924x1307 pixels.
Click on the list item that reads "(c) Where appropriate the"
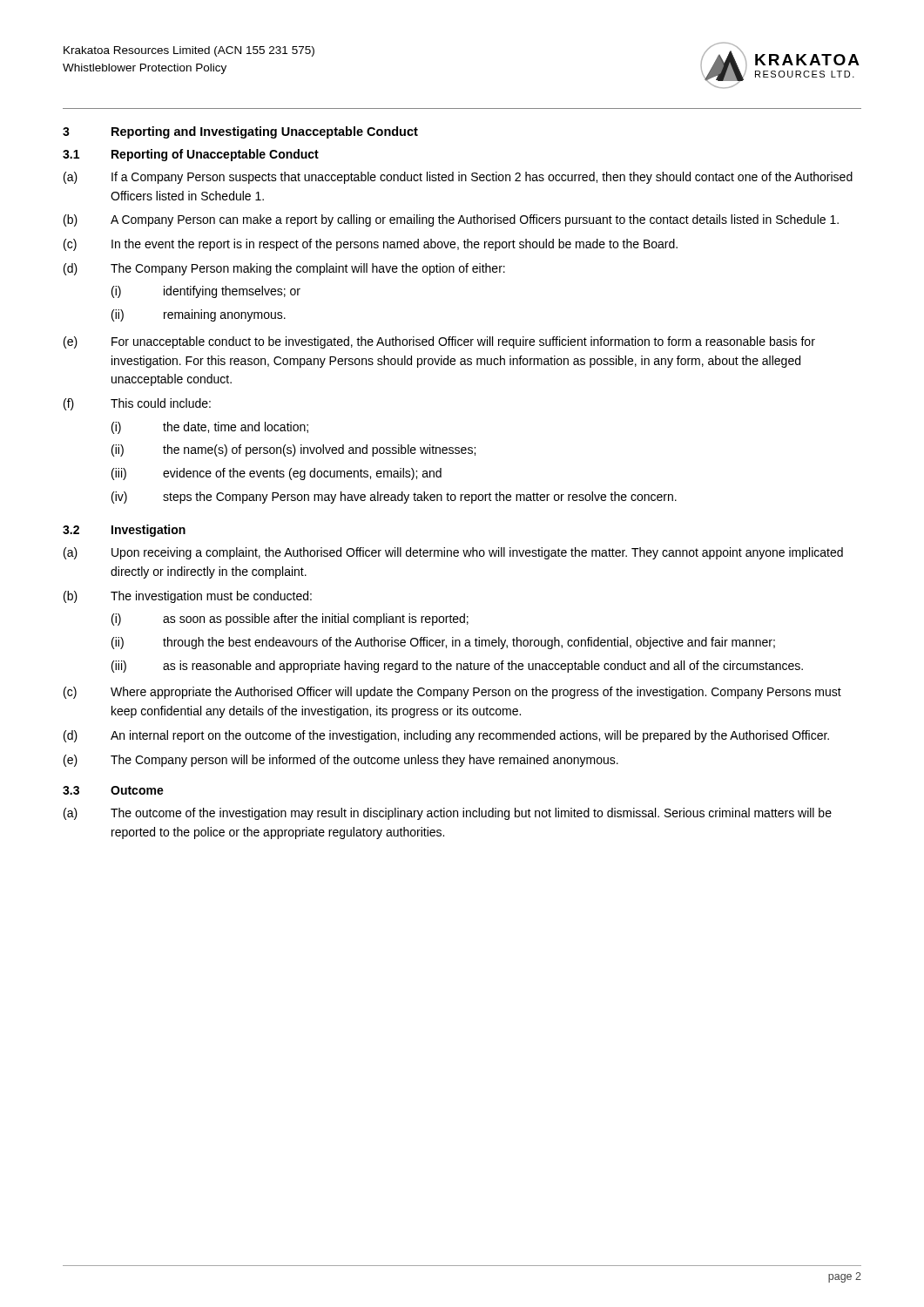pos(462,702)
